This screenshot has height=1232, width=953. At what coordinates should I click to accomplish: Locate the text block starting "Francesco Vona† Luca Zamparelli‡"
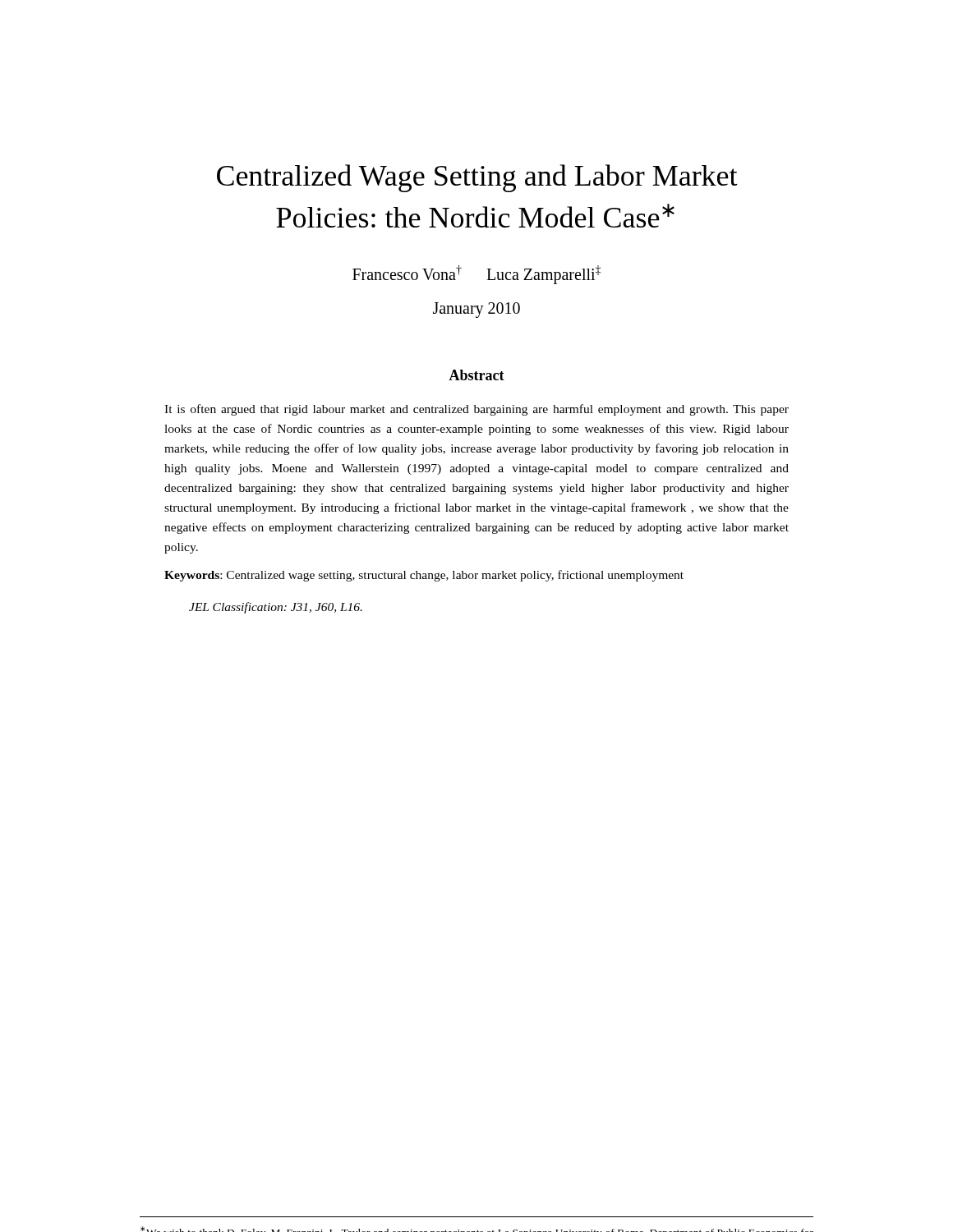click(x=476, y=274)
